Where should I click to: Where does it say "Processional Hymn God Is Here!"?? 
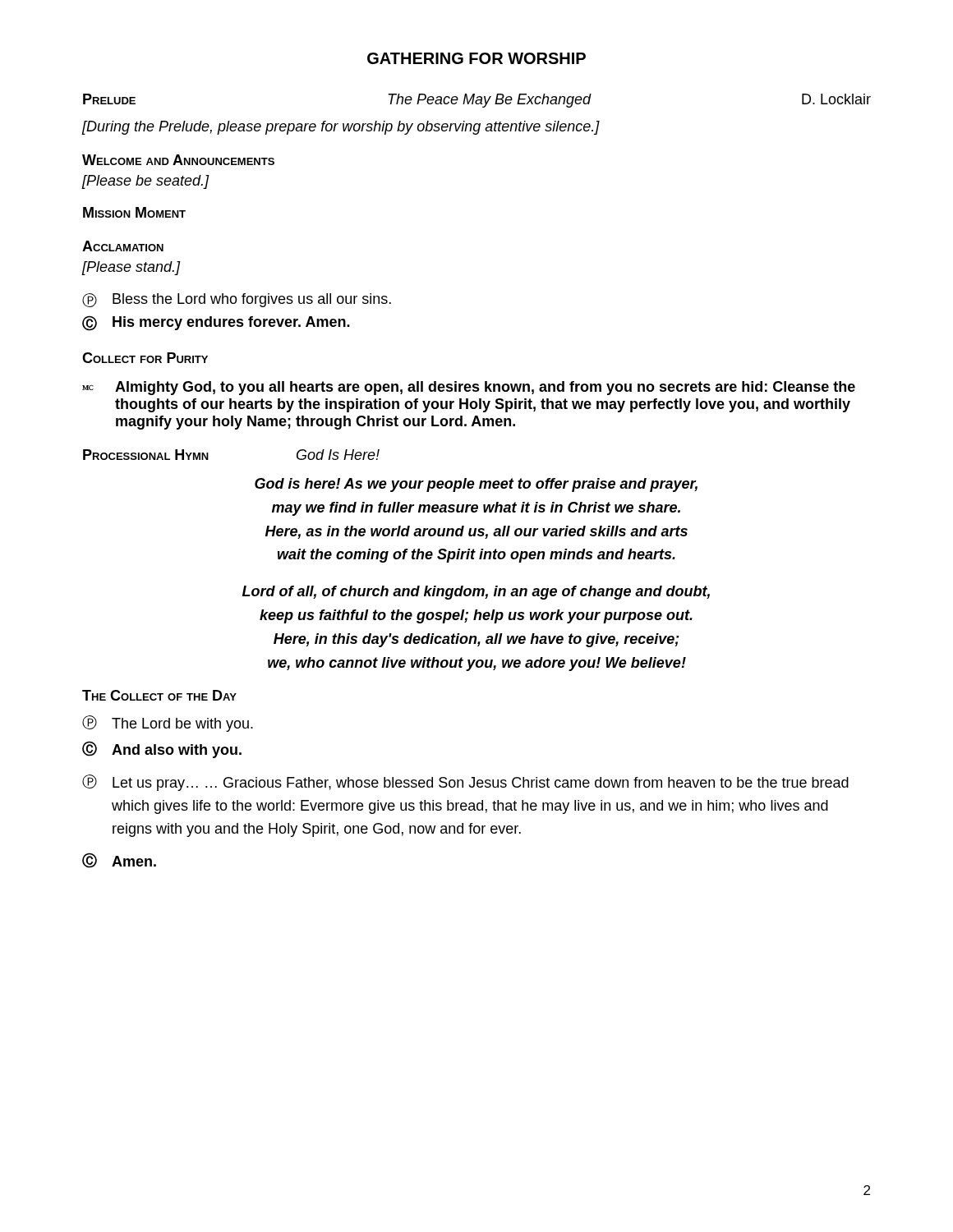pos(144,454)
